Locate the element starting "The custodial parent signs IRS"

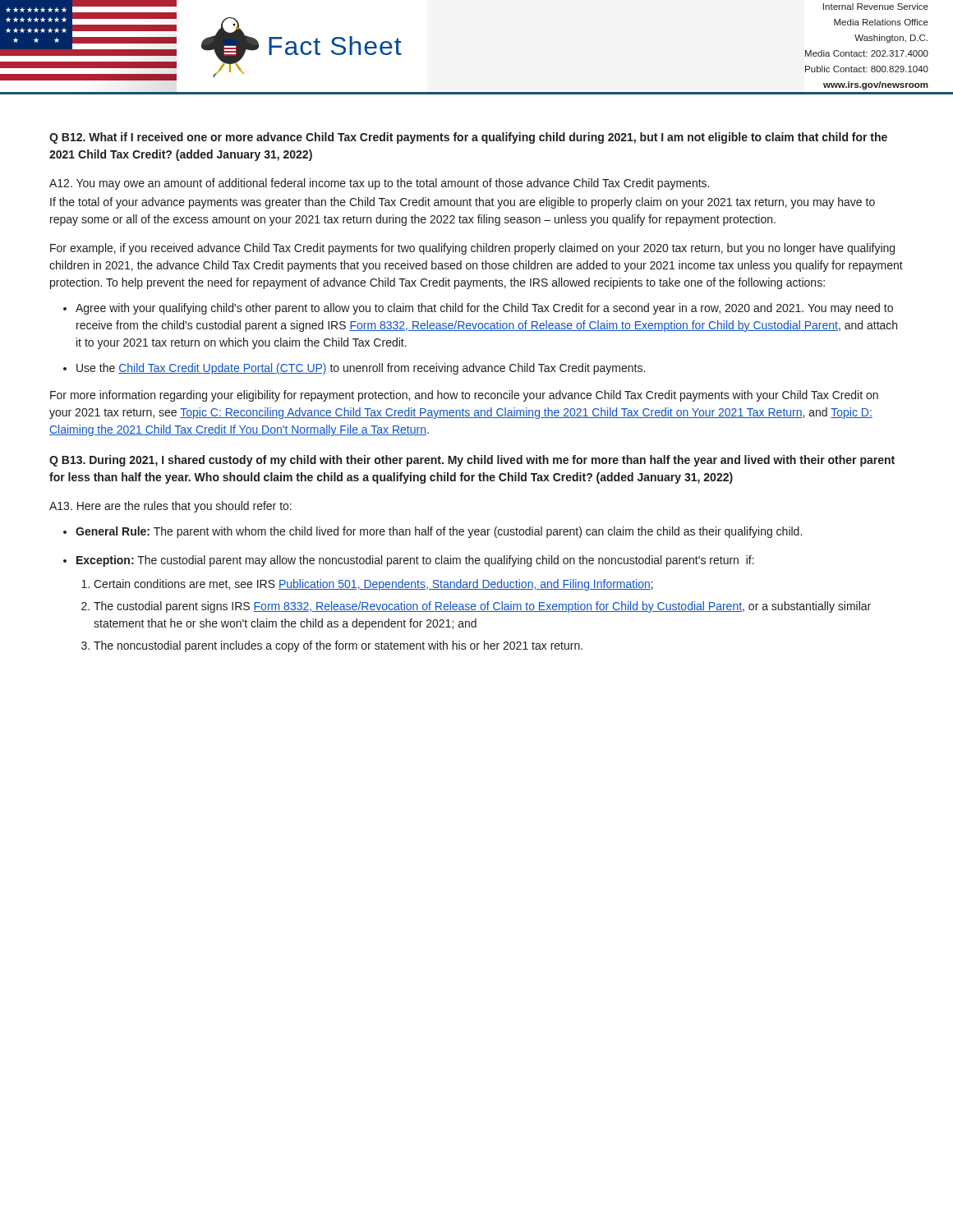(482, 615)
